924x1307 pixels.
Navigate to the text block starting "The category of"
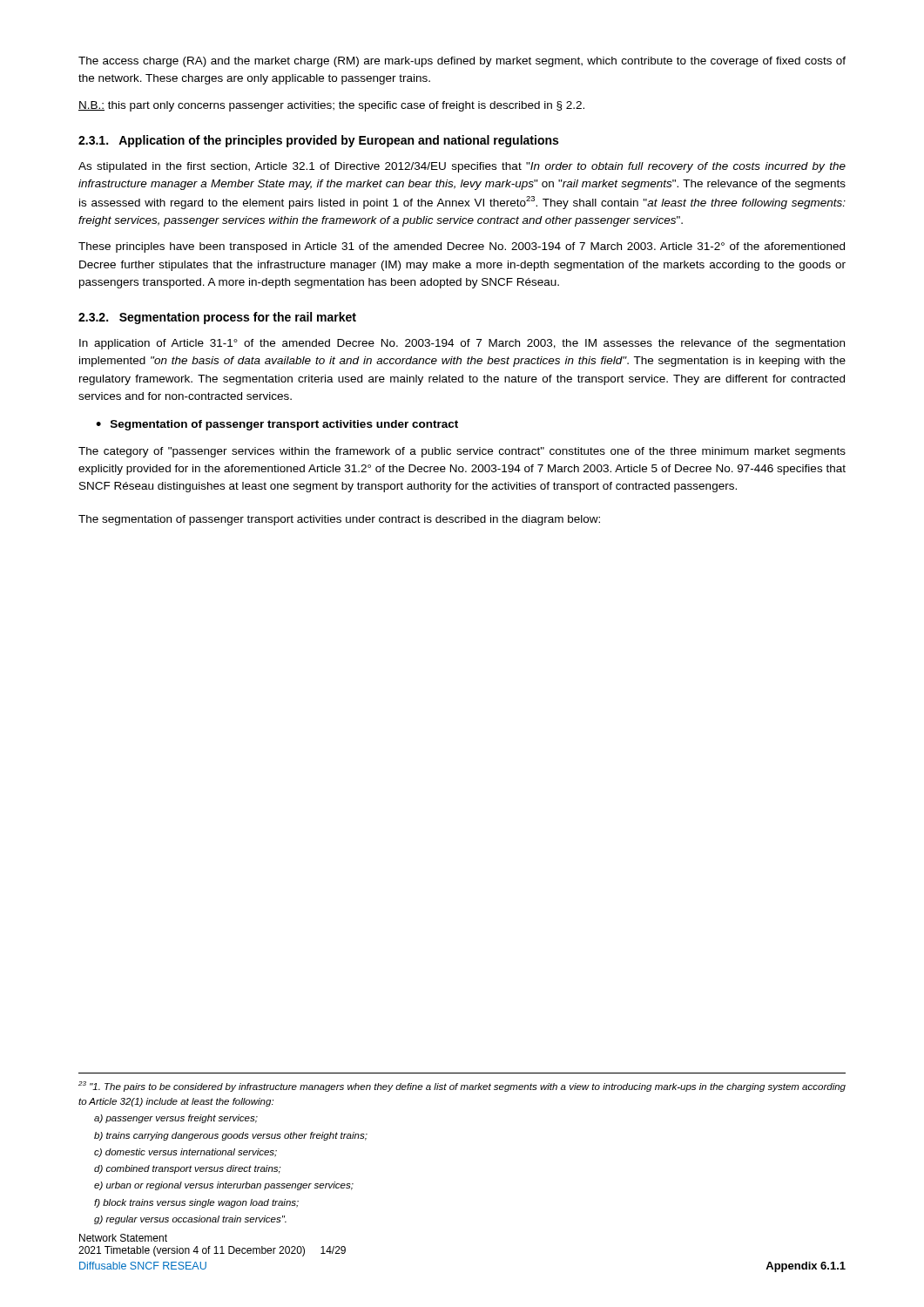click(462, 469)
